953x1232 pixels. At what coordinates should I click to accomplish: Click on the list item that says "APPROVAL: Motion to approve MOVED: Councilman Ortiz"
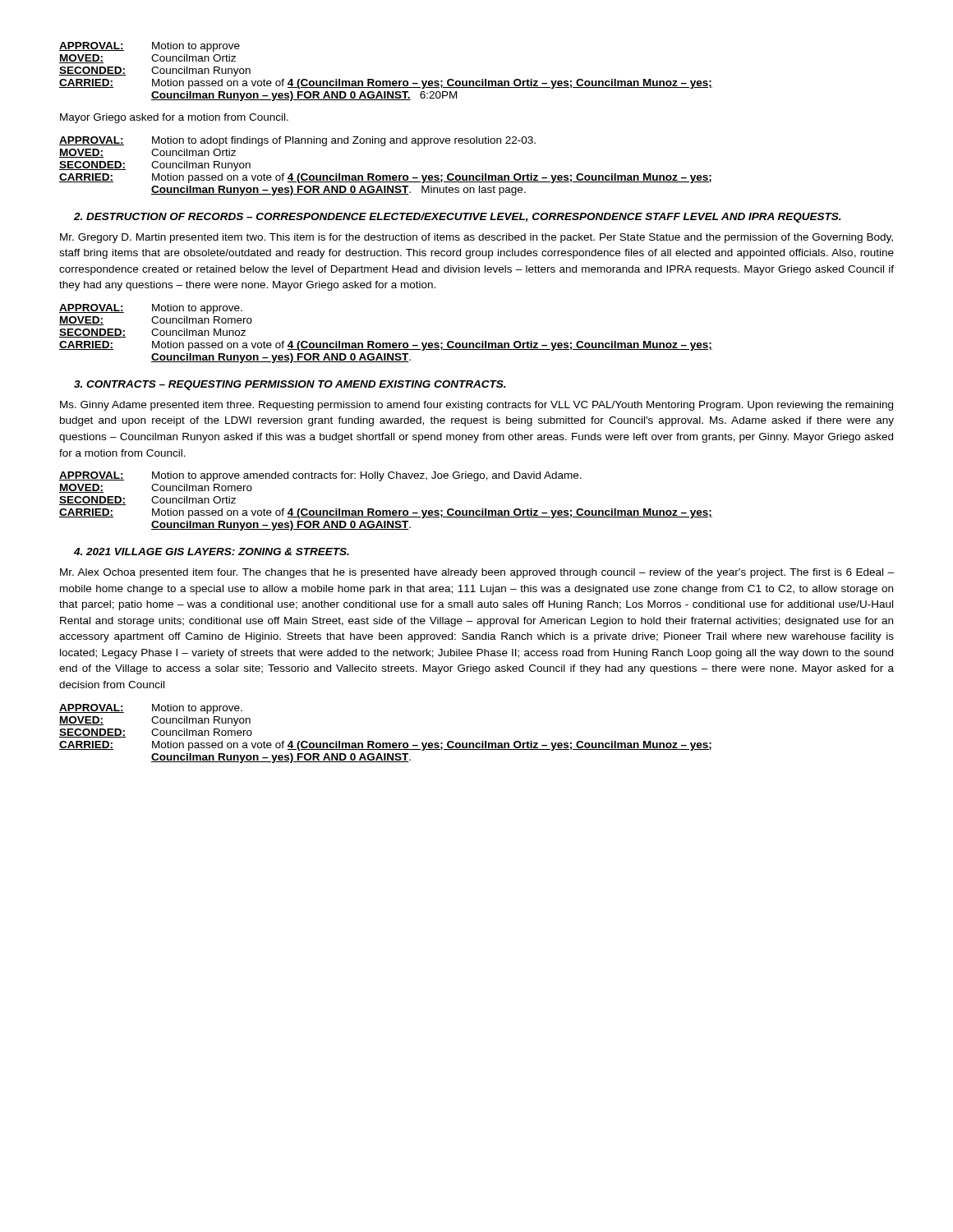[x=386, y=70]
